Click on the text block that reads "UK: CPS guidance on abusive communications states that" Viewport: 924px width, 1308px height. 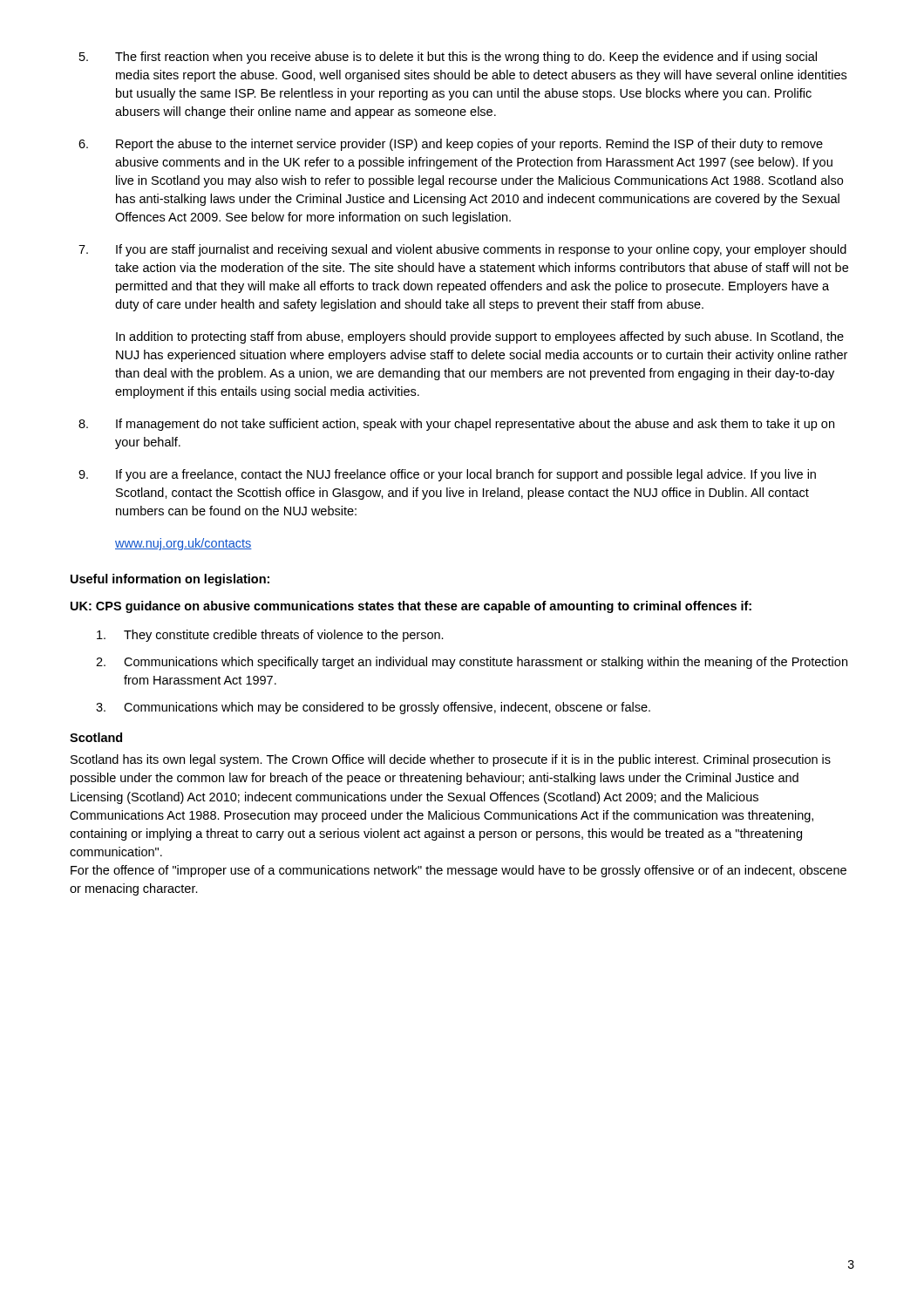click(x=411, y=606)
